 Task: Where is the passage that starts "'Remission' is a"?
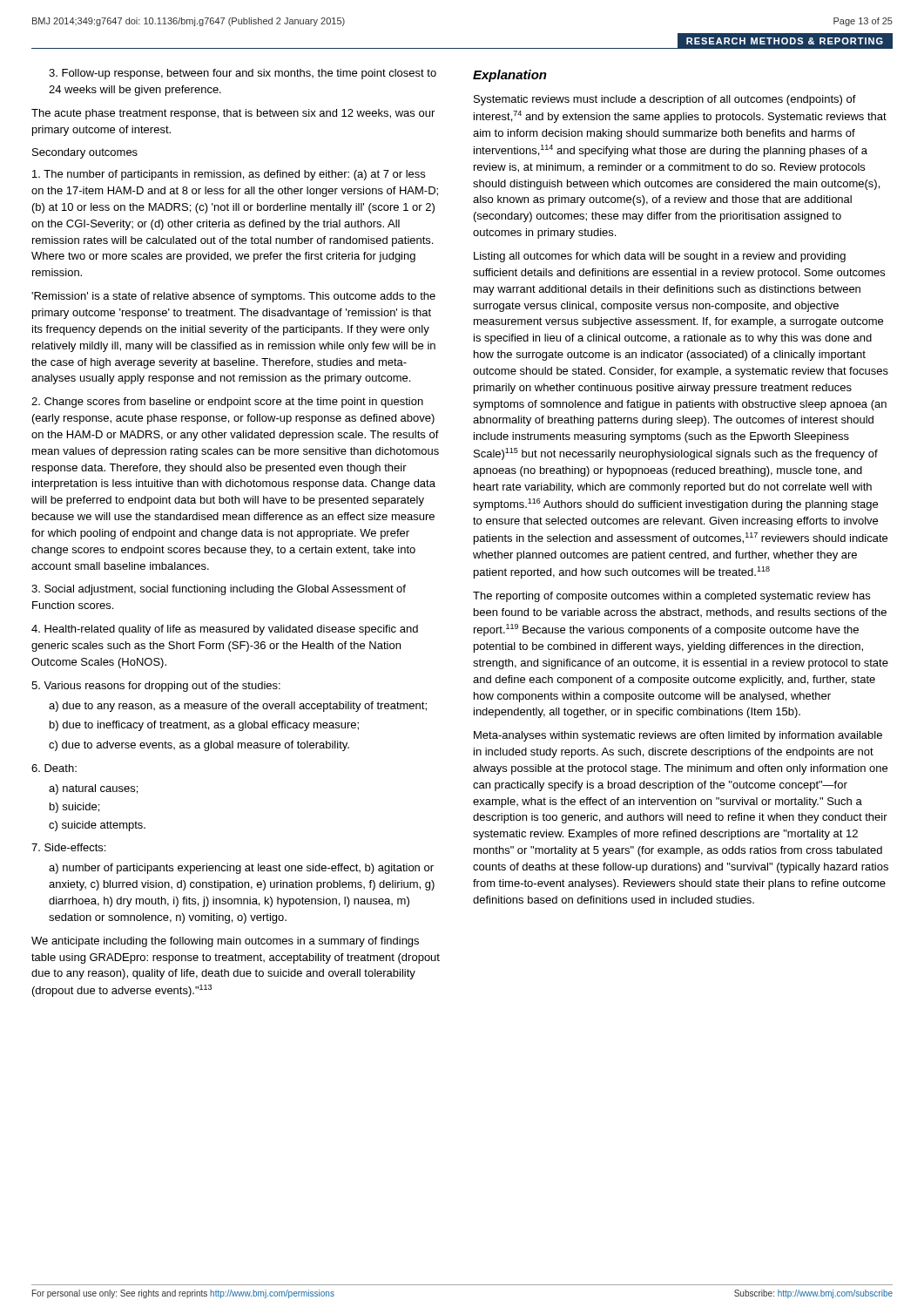click(234, 337)
